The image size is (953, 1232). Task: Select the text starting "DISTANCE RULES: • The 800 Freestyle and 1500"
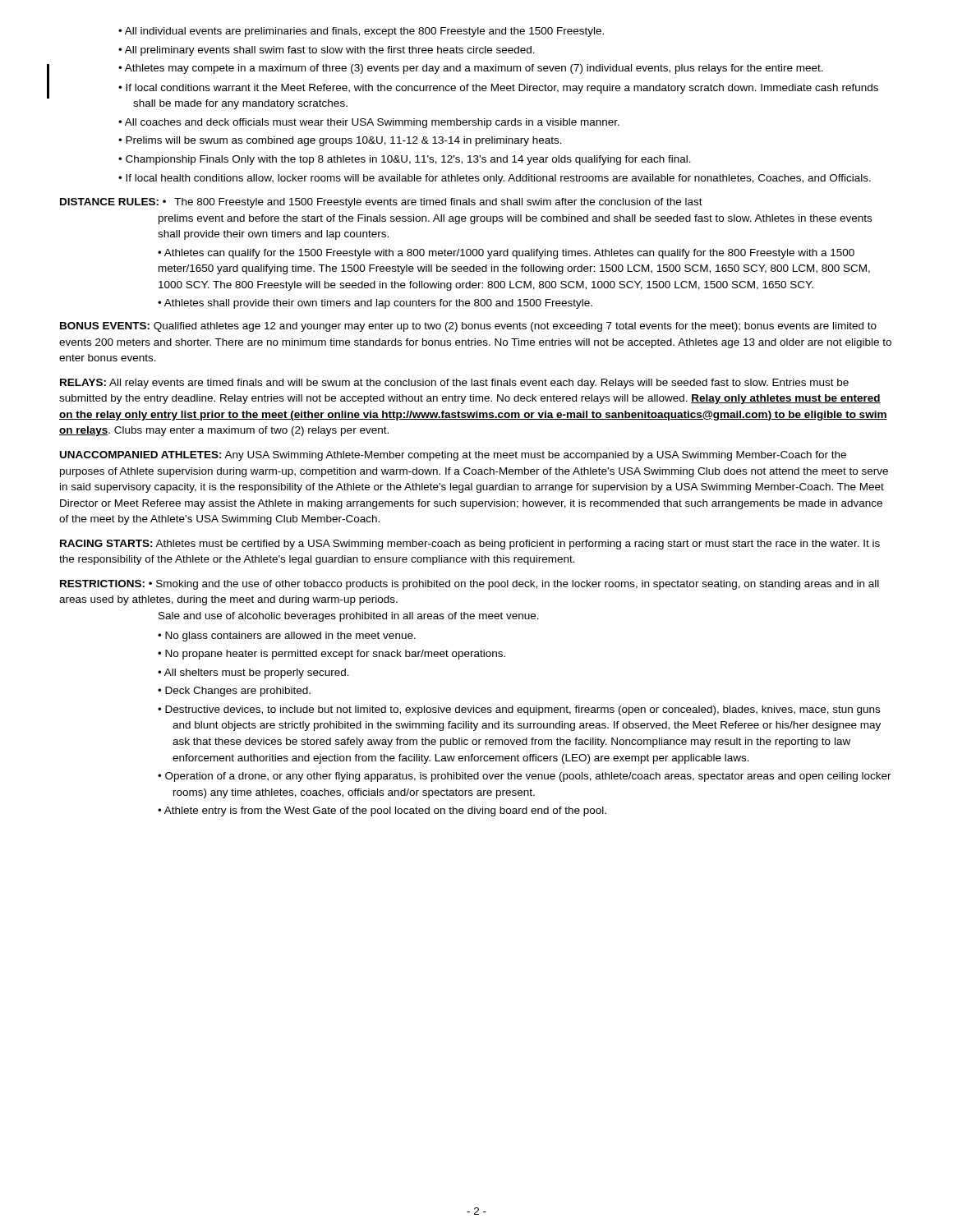click(476, 253)
